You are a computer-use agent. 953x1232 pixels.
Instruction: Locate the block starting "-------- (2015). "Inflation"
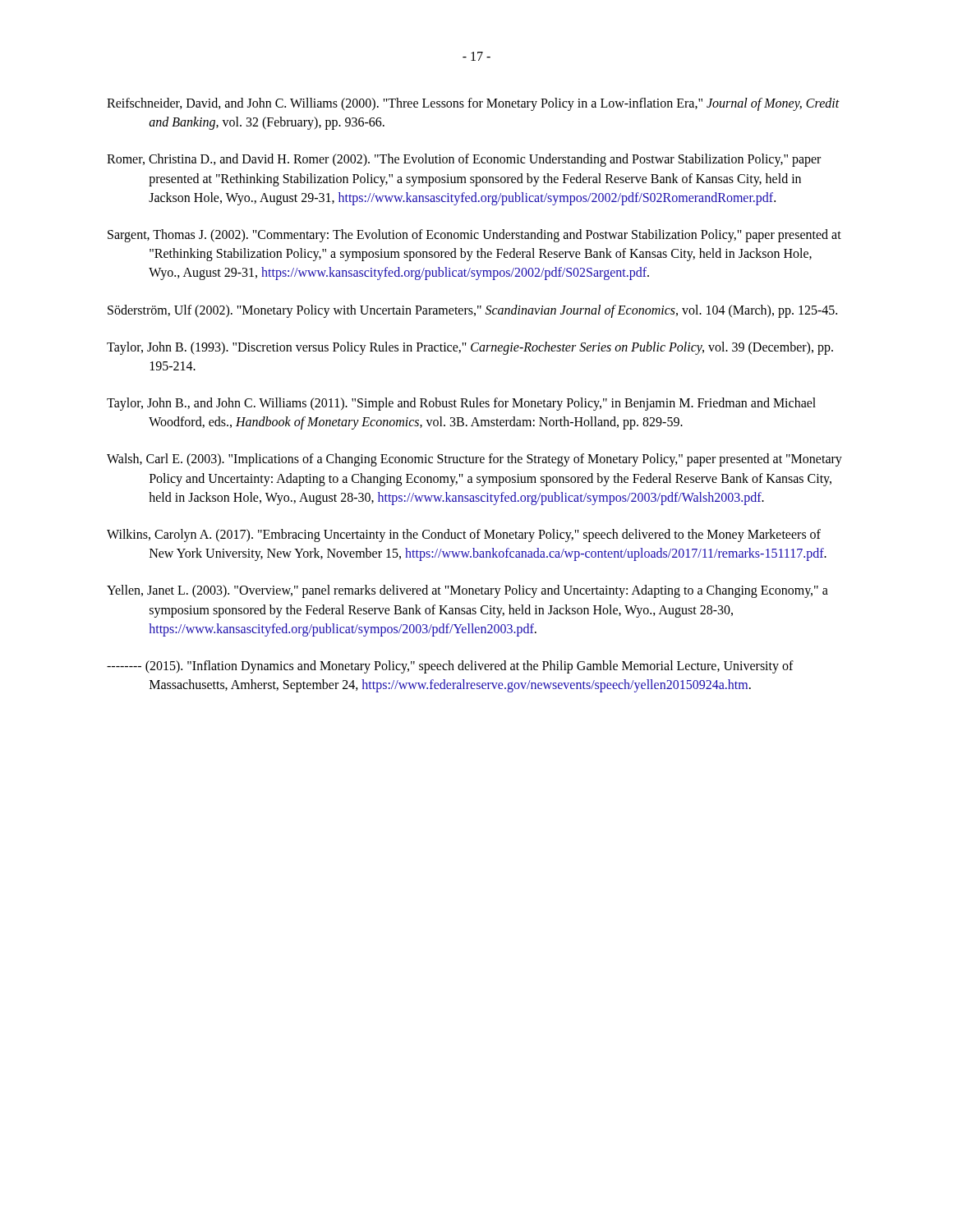click(x=450, y=675)
